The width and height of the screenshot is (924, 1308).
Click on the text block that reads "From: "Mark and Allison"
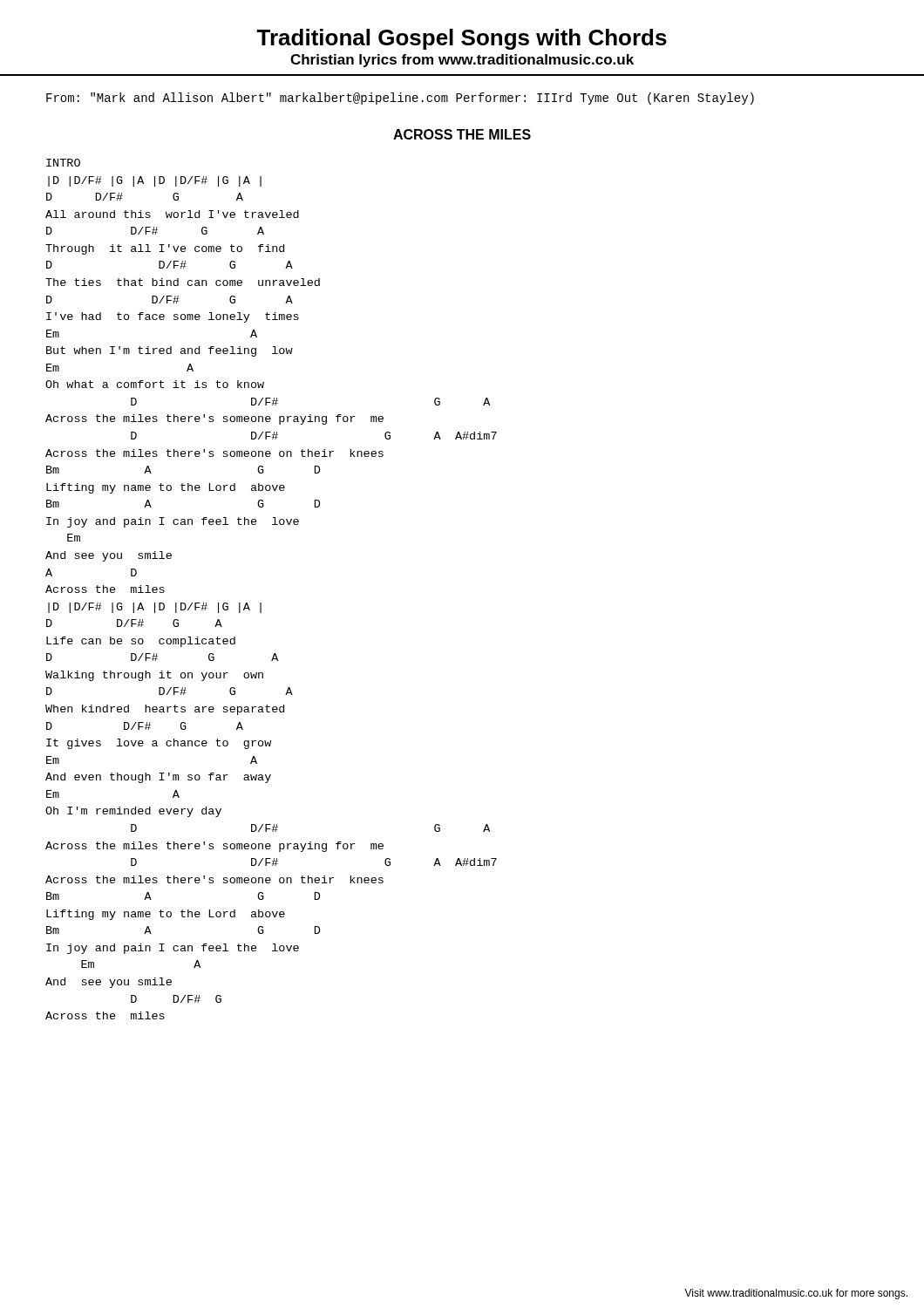(401, 99)
